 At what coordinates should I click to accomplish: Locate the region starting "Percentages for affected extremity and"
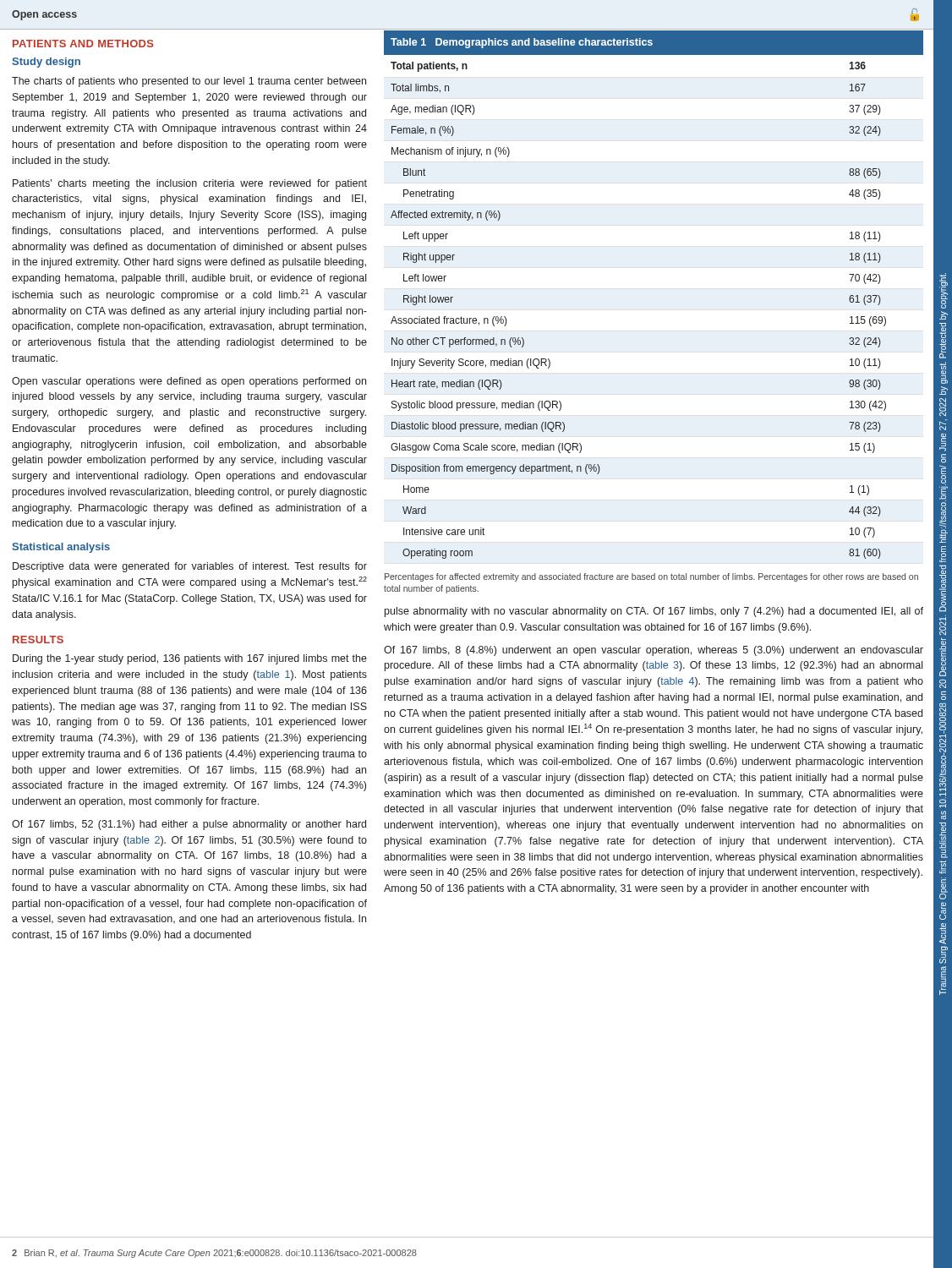point(651,583)
